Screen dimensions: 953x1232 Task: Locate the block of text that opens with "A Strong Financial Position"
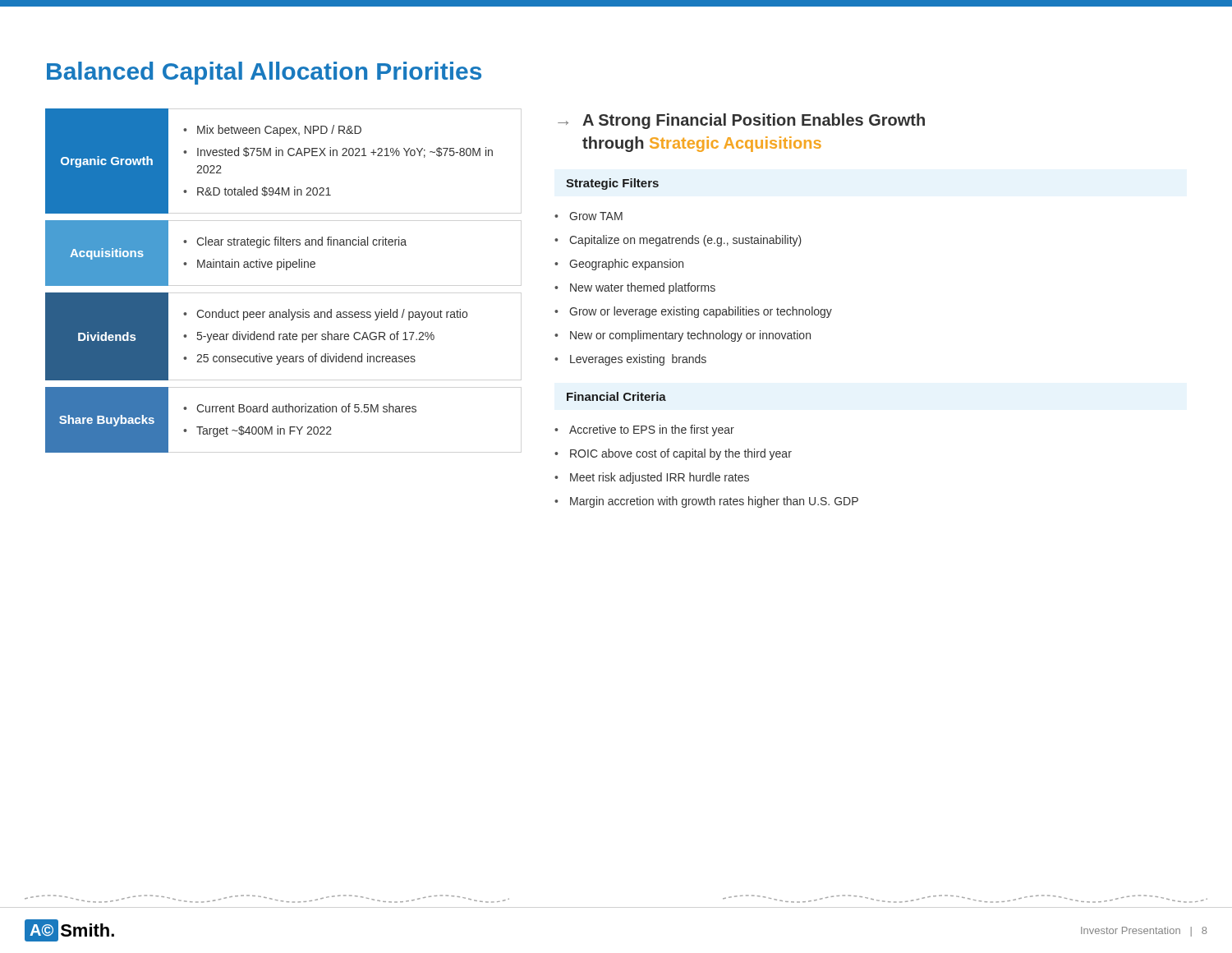tap(754, 131)
